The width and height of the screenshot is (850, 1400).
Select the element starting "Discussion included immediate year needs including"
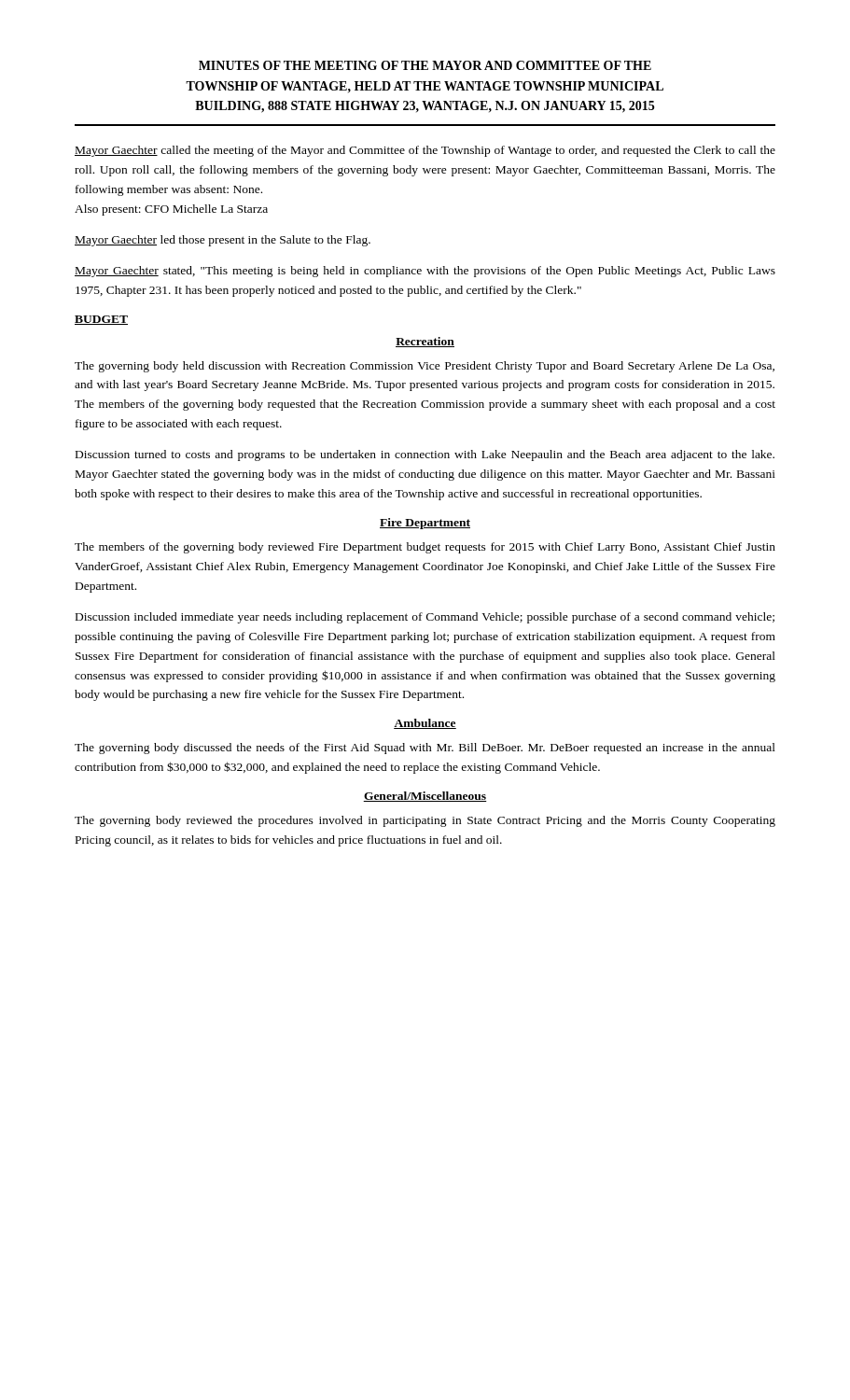coord(425,655)
